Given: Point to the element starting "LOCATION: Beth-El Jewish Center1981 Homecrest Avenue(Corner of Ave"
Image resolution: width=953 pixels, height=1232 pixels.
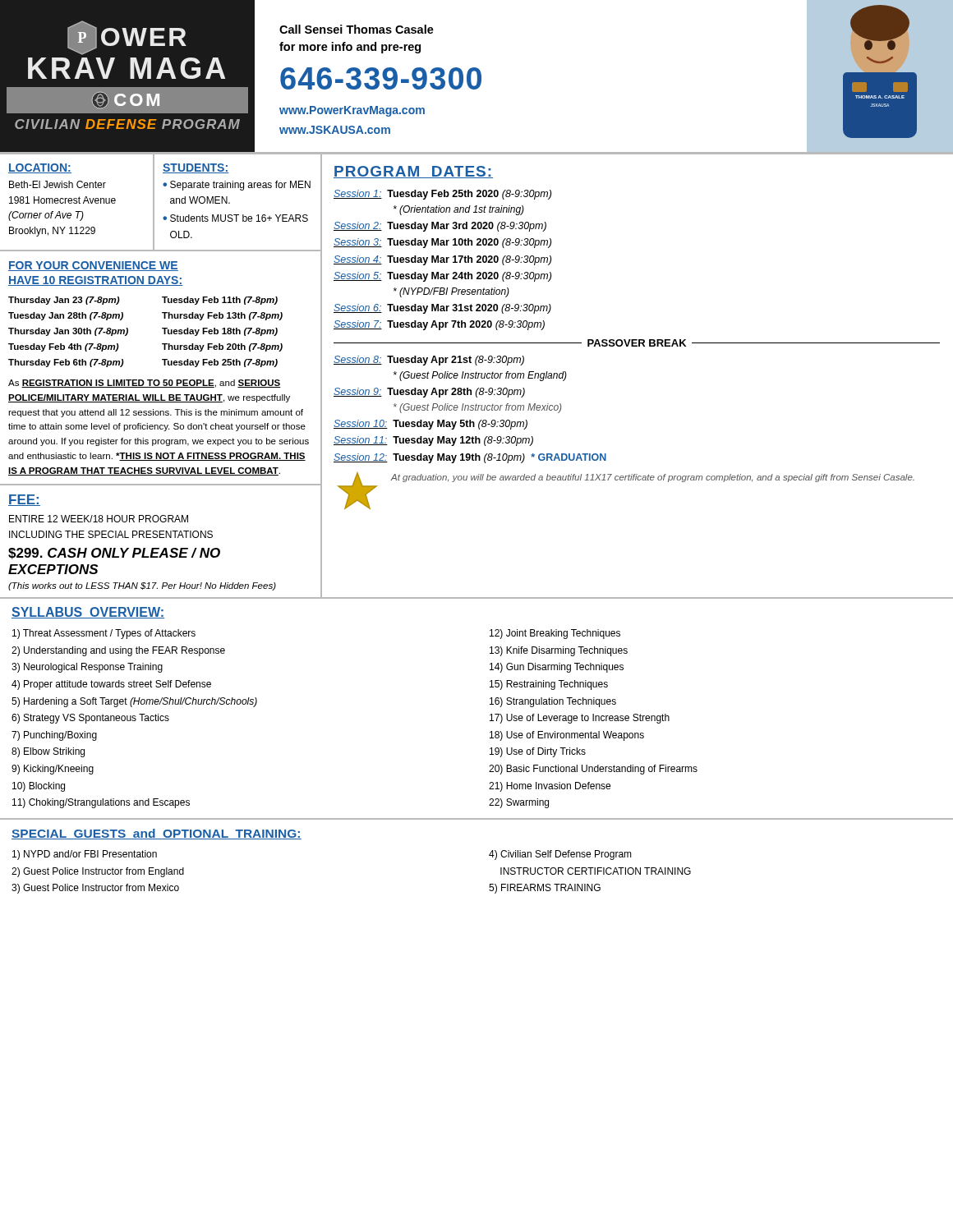Looking at the screenshot, I should click(x=76, y=200).
